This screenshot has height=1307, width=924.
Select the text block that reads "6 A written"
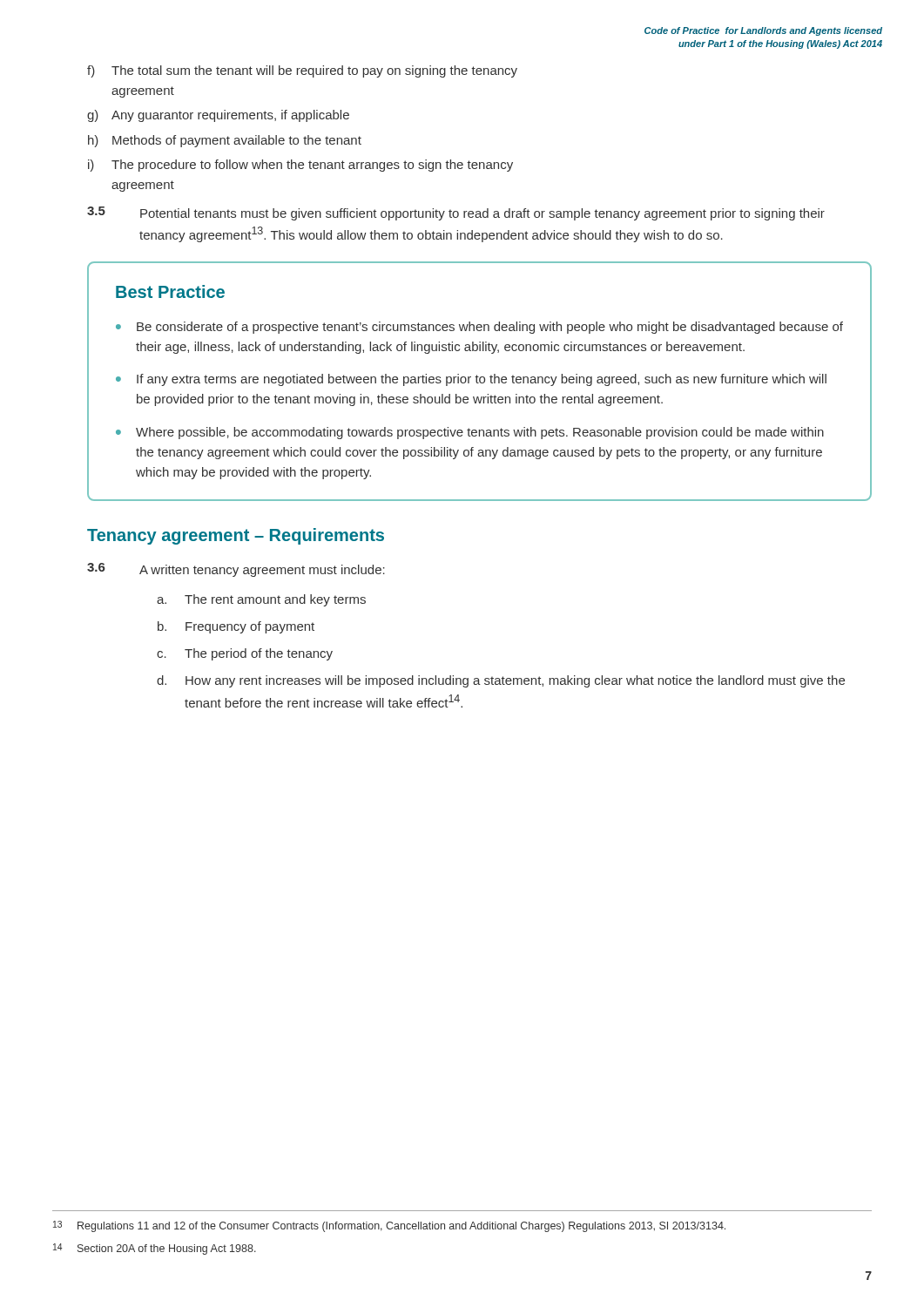pyautogui.click(x=236, y=570)
